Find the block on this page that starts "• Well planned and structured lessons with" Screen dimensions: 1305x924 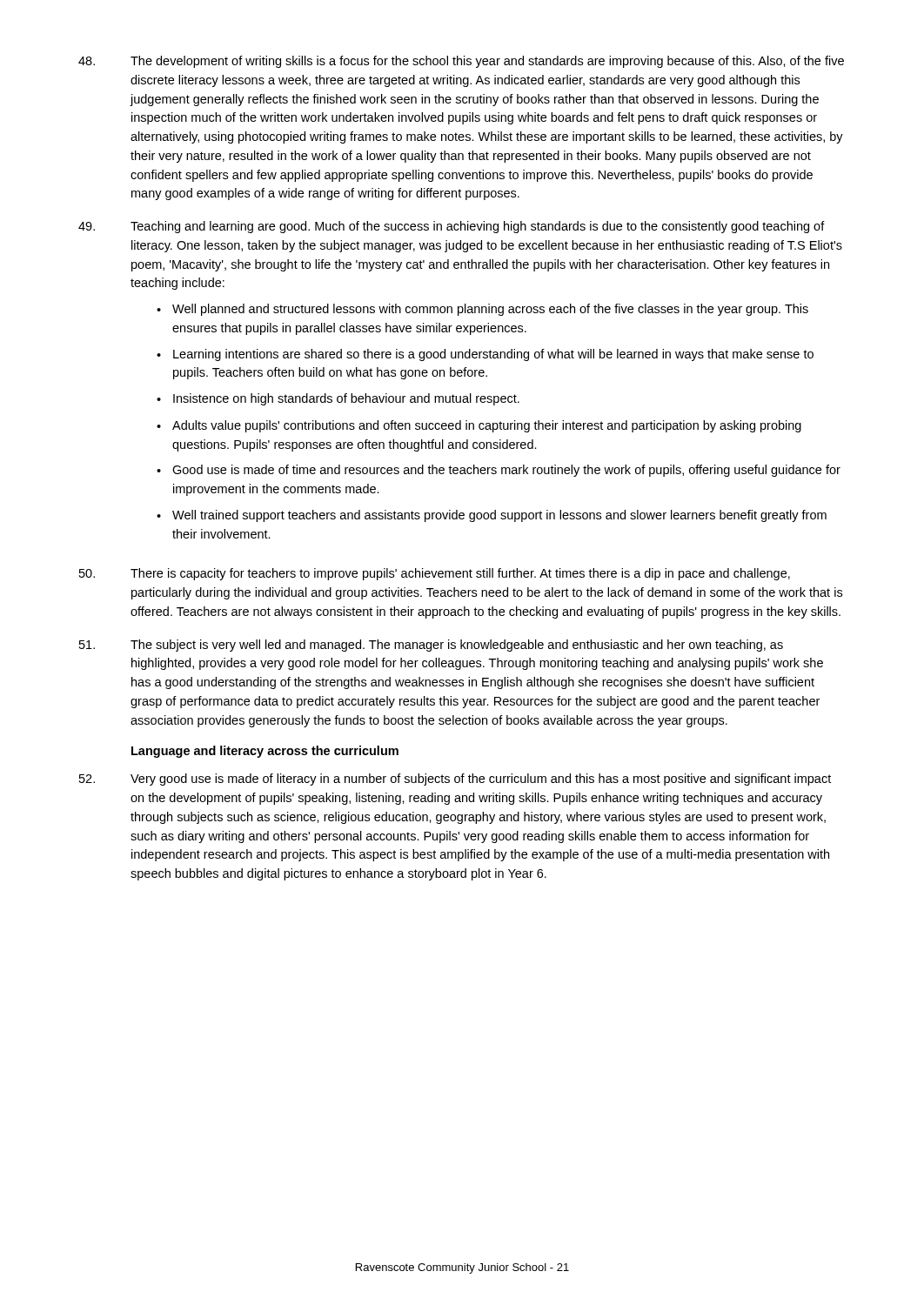click(x=501, y=319)
